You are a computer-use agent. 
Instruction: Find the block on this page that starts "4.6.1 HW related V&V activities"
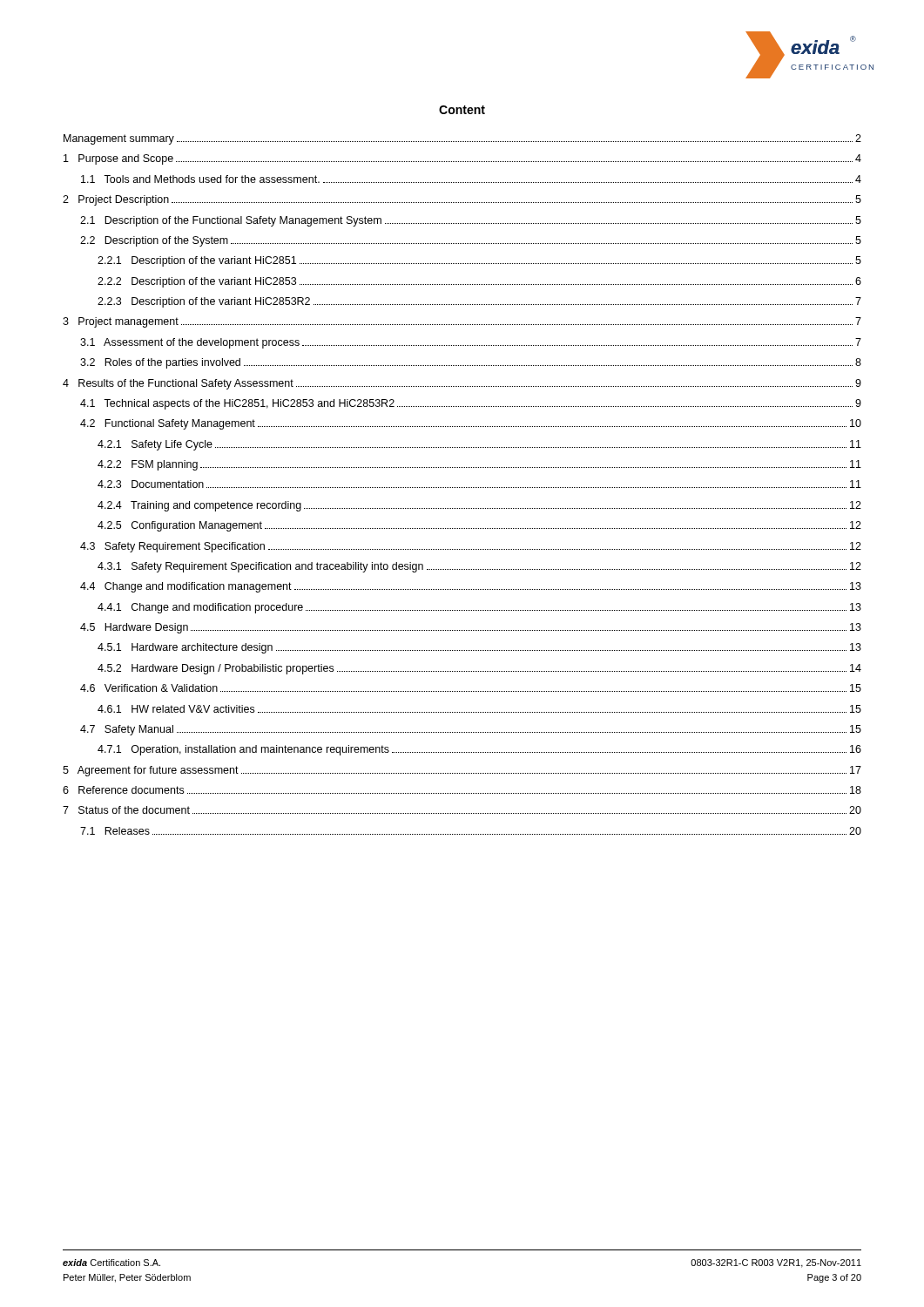(x=479, y=709)
